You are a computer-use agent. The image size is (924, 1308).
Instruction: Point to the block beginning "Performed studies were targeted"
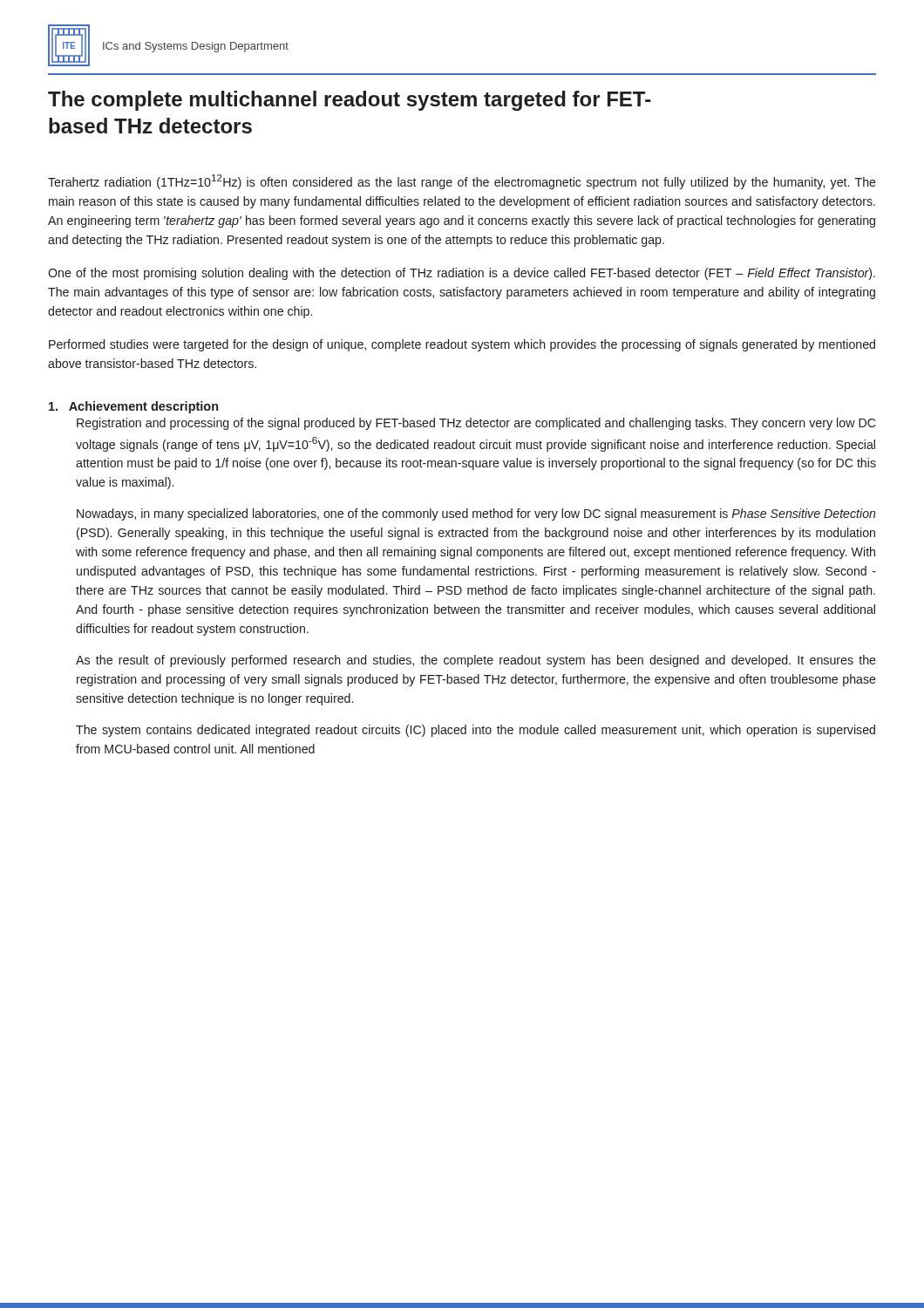click(x=462, y=354)
